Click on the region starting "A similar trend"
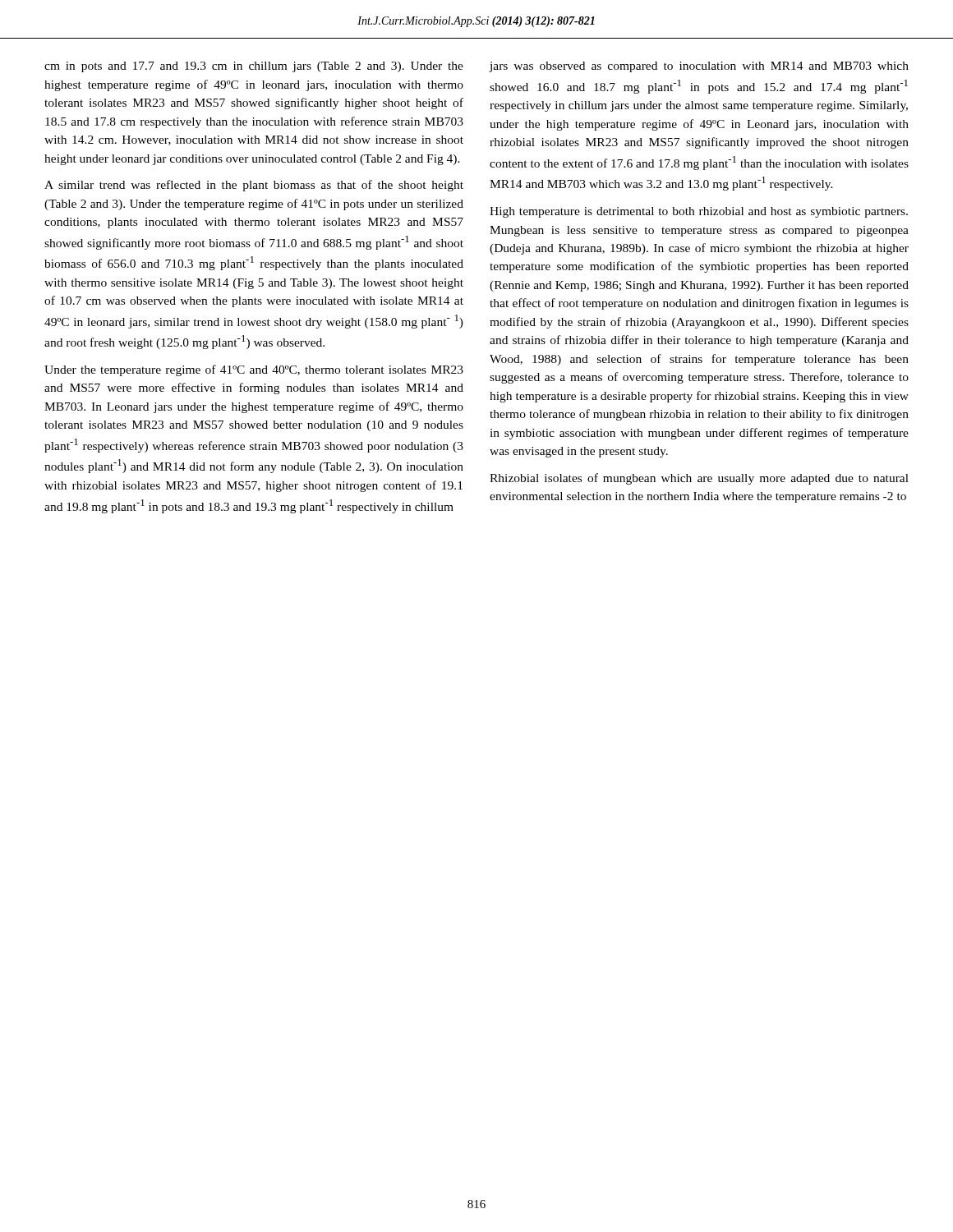 [x=254, y=264]
